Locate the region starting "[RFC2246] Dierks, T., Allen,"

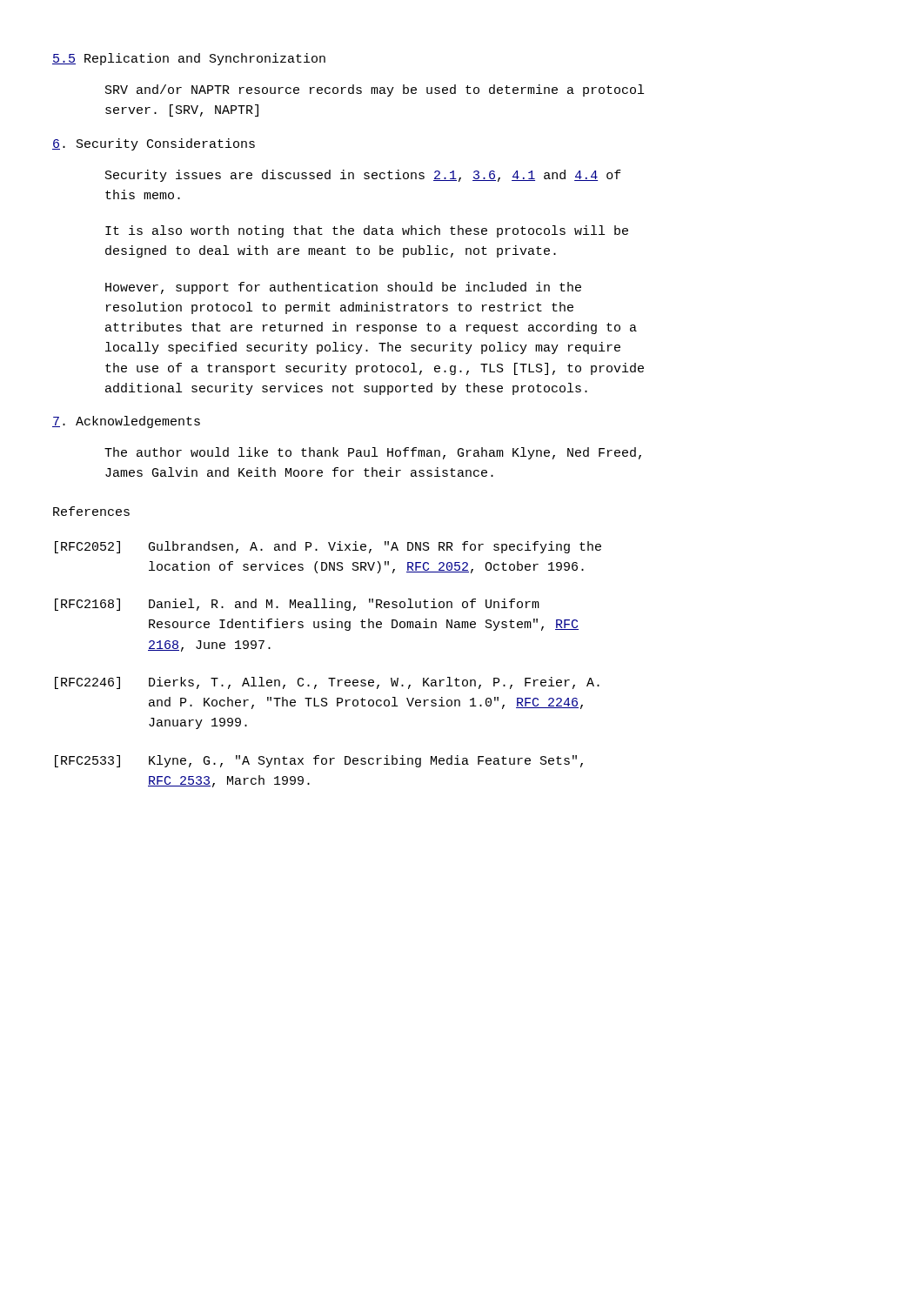coord(462,703)
